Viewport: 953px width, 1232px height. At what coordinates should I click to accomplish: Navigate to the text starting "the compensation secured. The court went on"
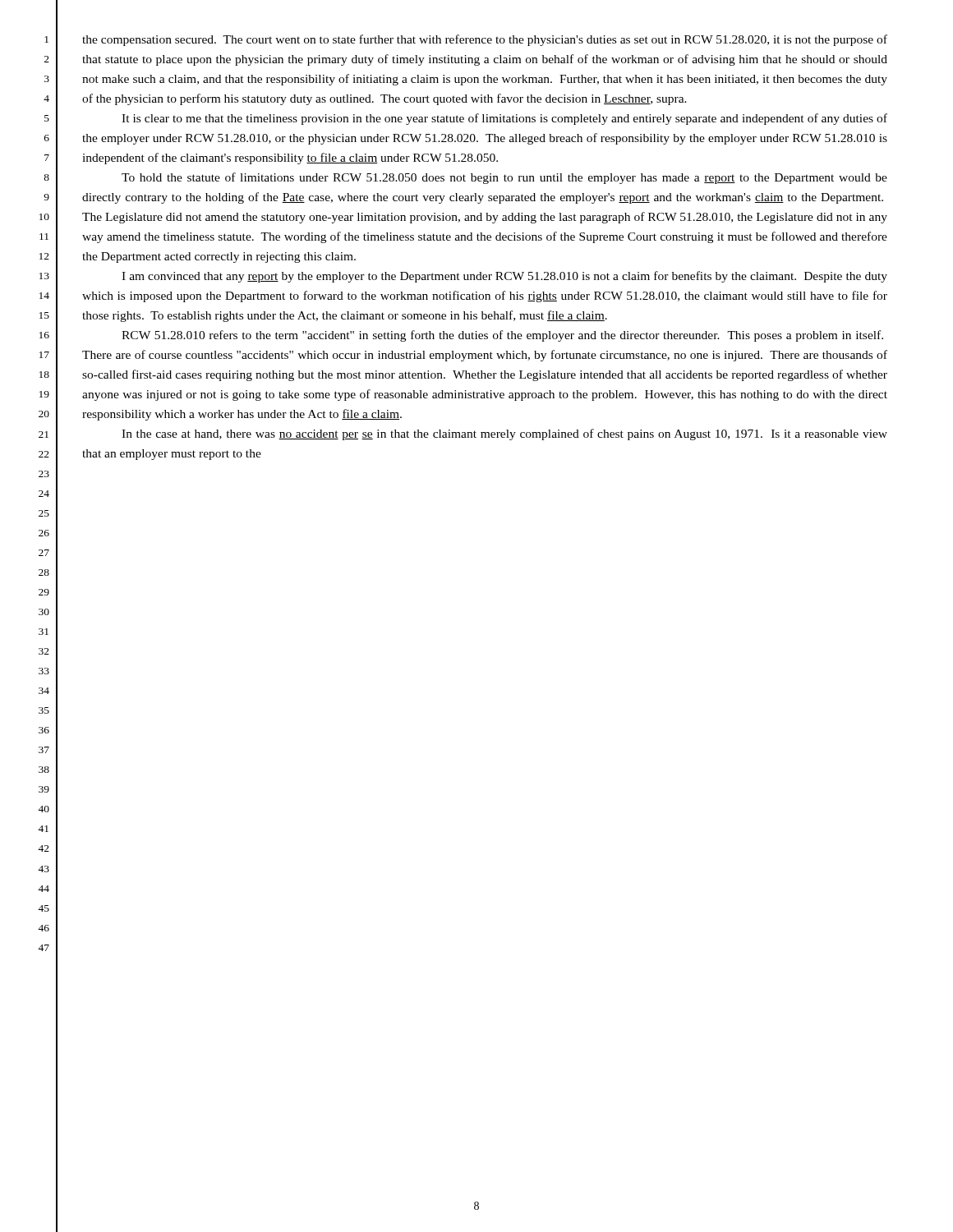point(485,69)
